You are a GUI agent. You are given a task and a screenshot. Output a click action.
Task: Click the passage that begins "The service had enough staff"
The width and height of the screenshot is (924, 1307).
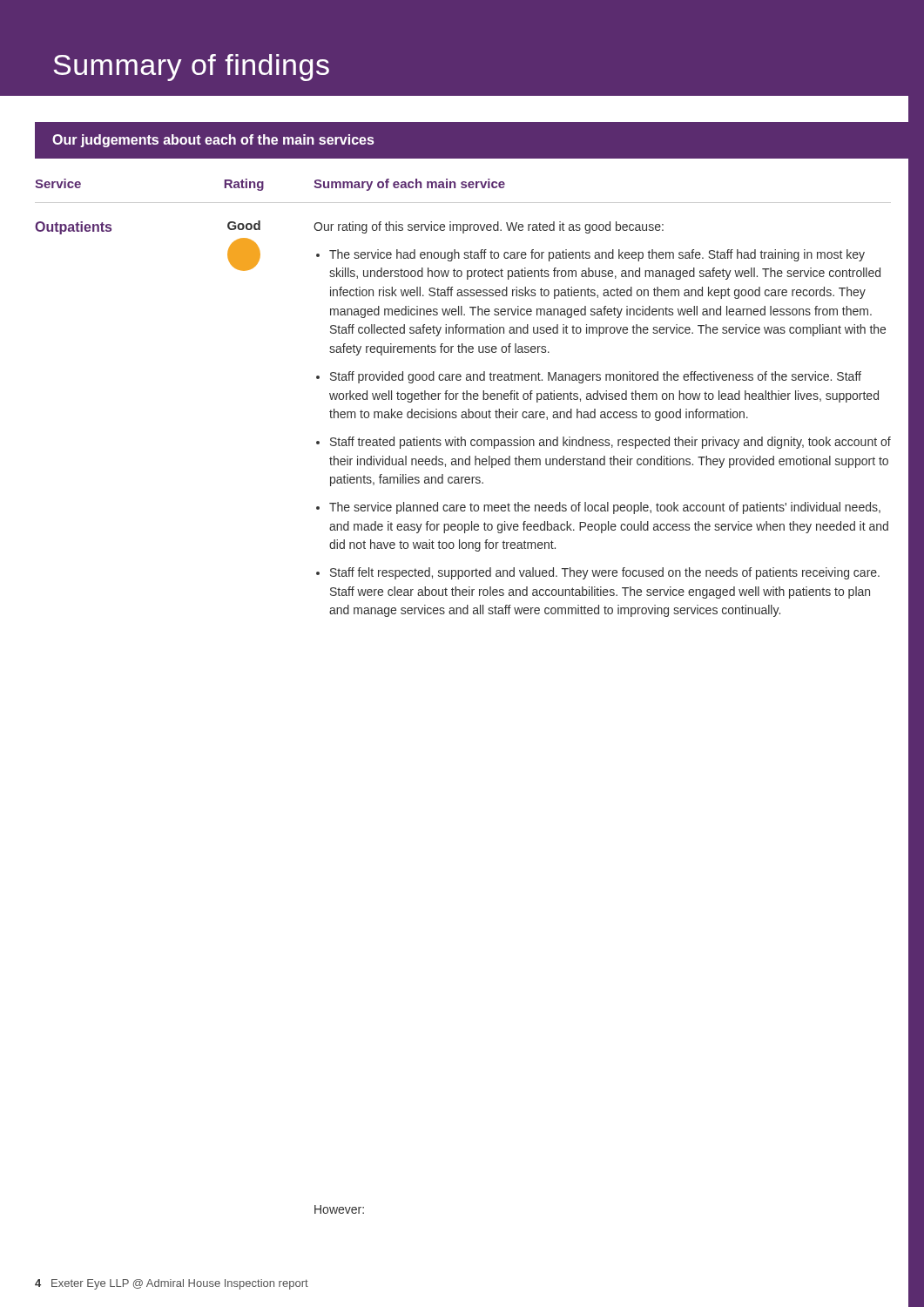pos(608,301)
